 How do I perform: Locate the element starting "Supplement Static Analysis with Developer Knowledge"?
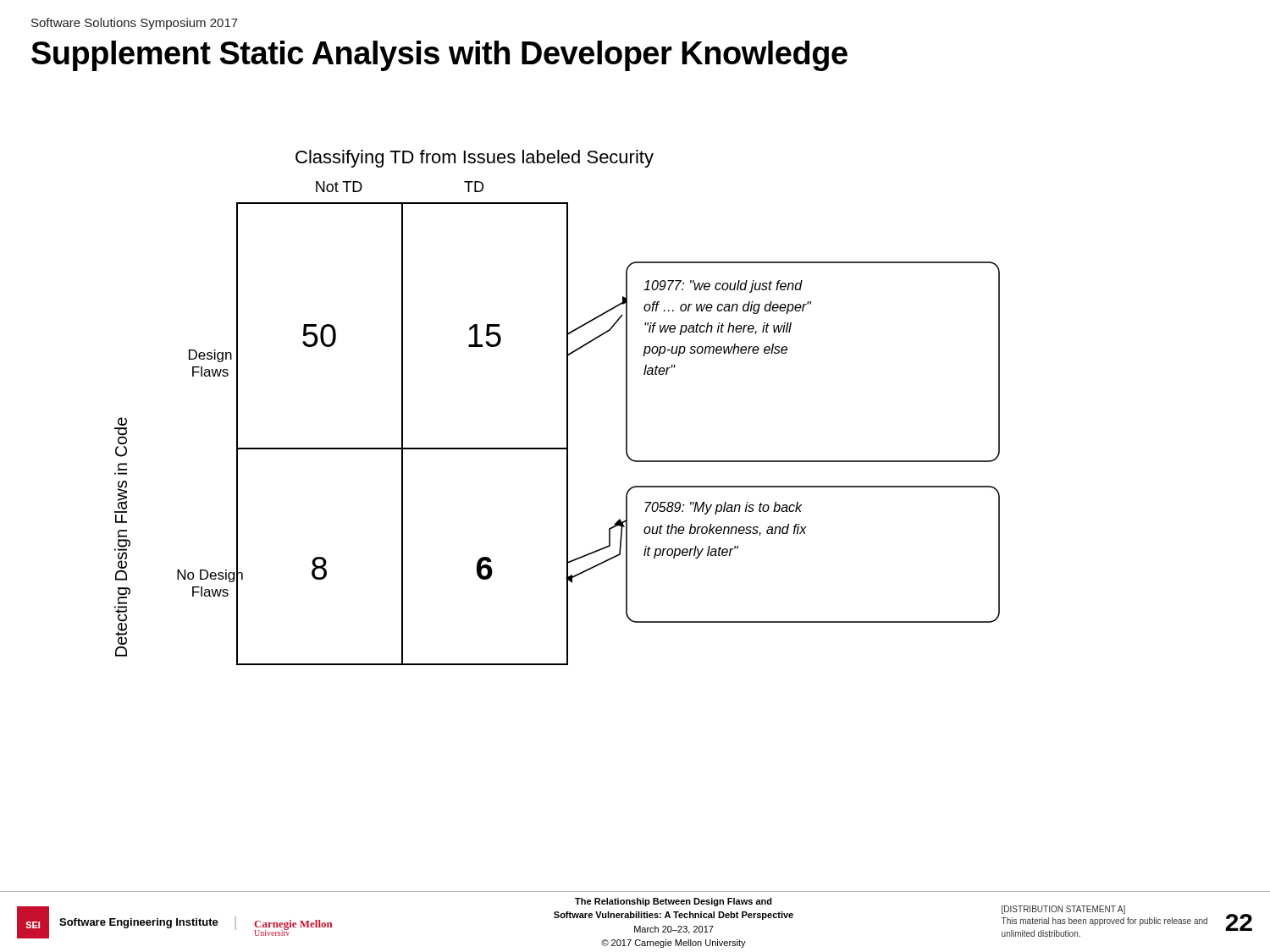[439, 53]
